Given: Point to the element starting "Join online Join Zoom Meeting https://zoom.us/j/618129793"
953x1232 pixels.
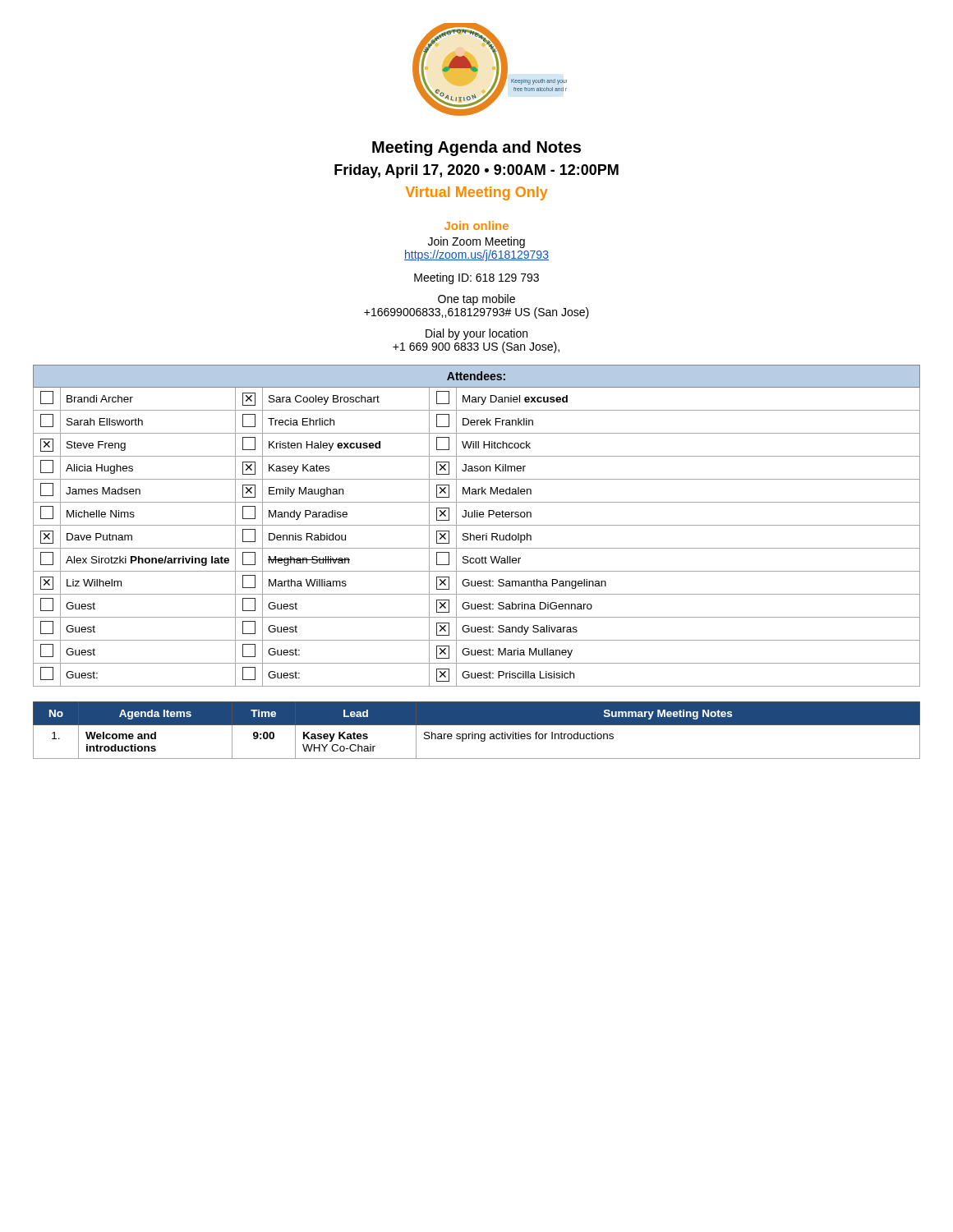Looking at the screenshot, I should pos(476,240).
